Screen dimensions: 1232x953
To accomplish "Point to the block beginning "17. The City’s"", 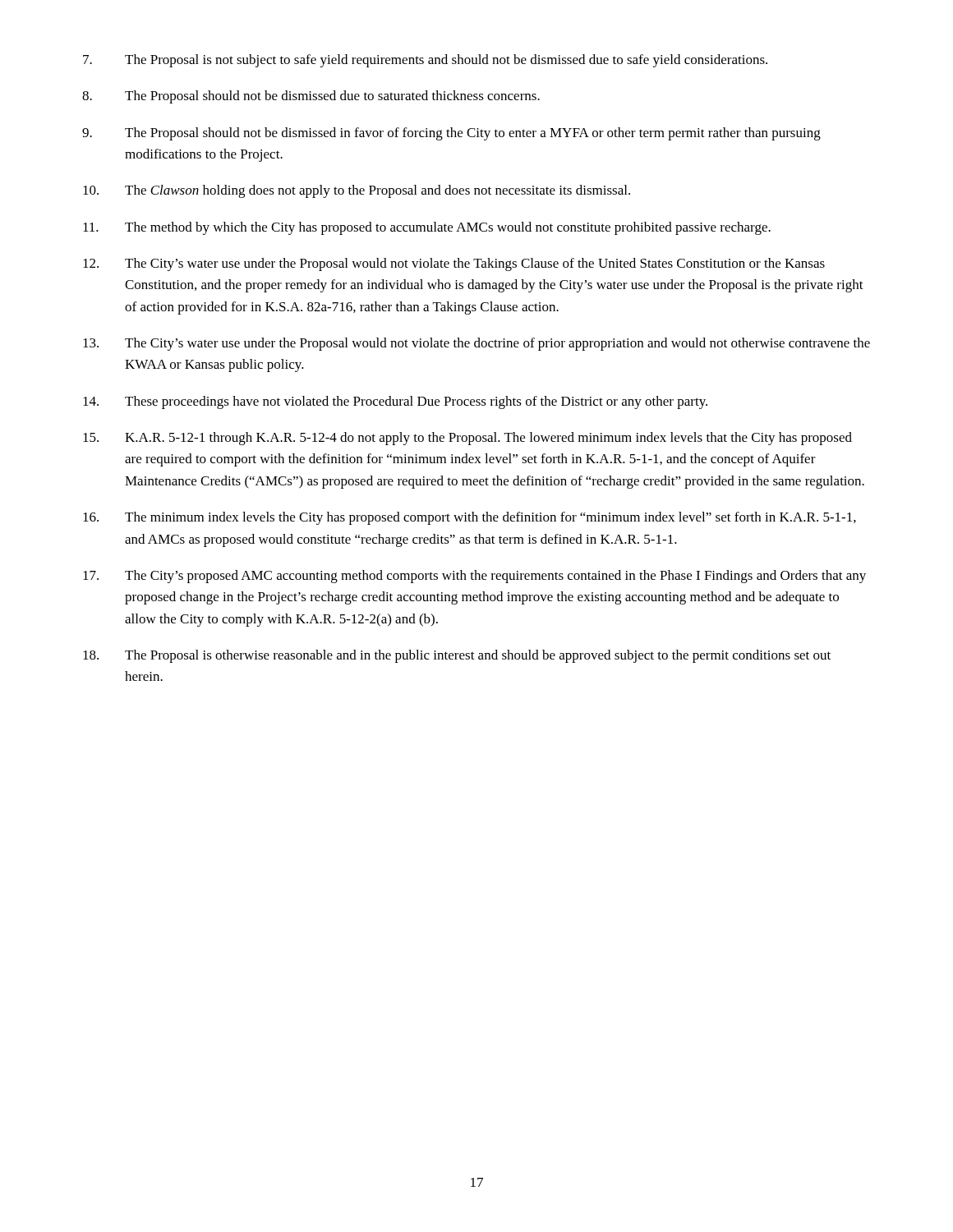I will tap(476, 597).
